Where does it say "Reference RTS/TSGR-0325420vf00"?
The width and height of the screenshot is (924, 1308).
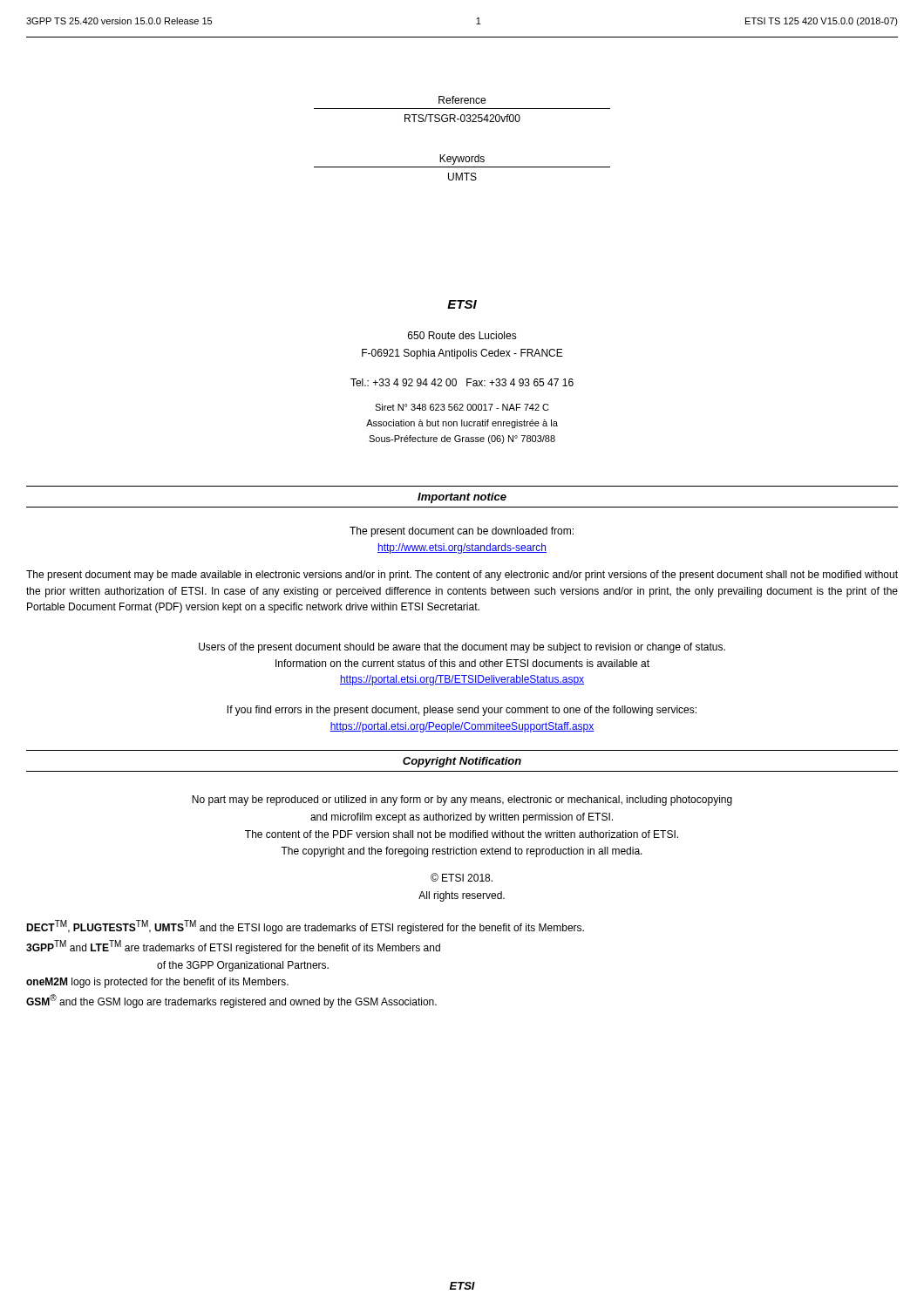coord(462,114)
